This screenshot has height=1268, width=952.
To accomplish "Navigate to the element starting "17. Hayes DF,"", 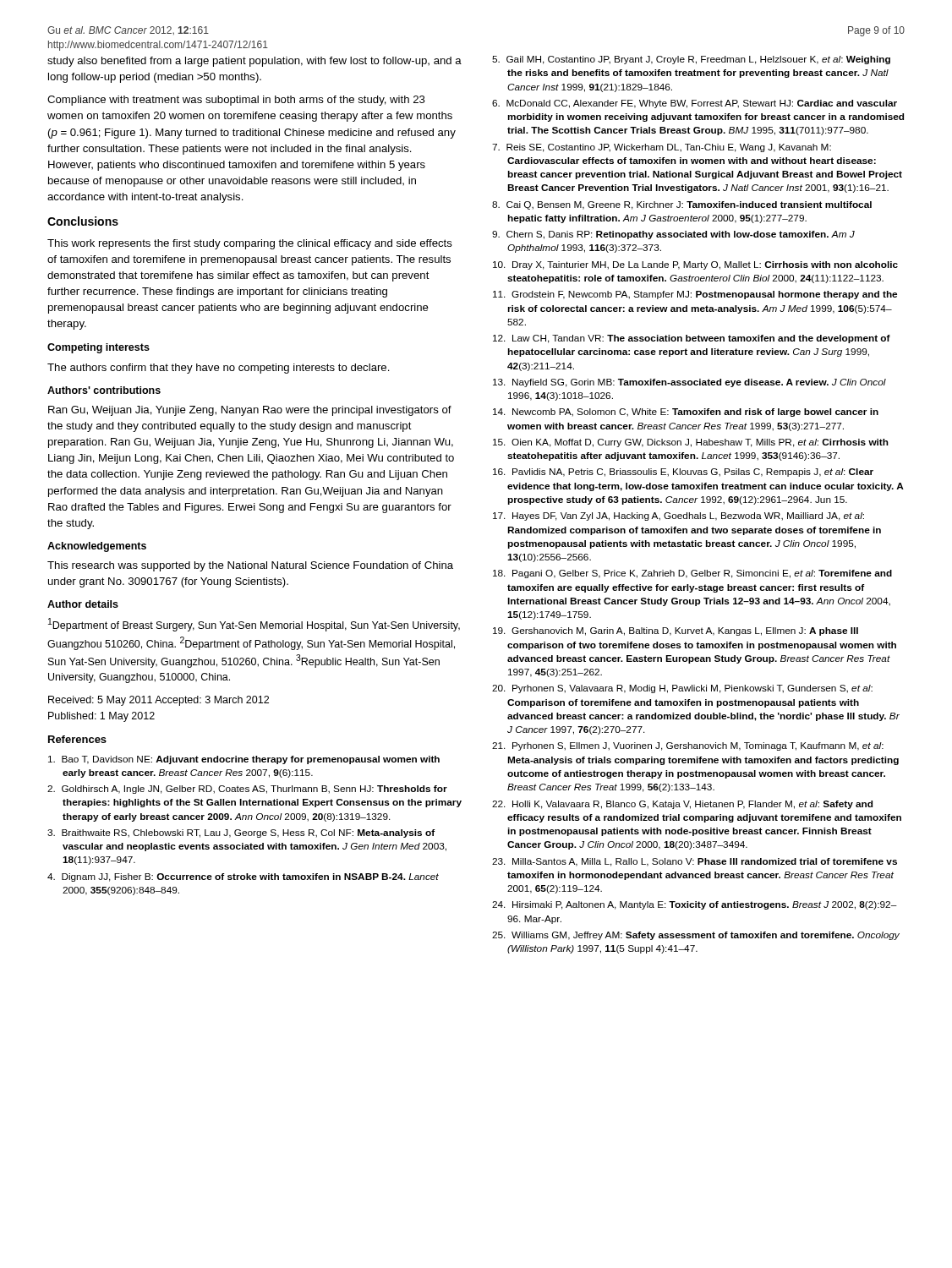I will [x=687, y=536].
